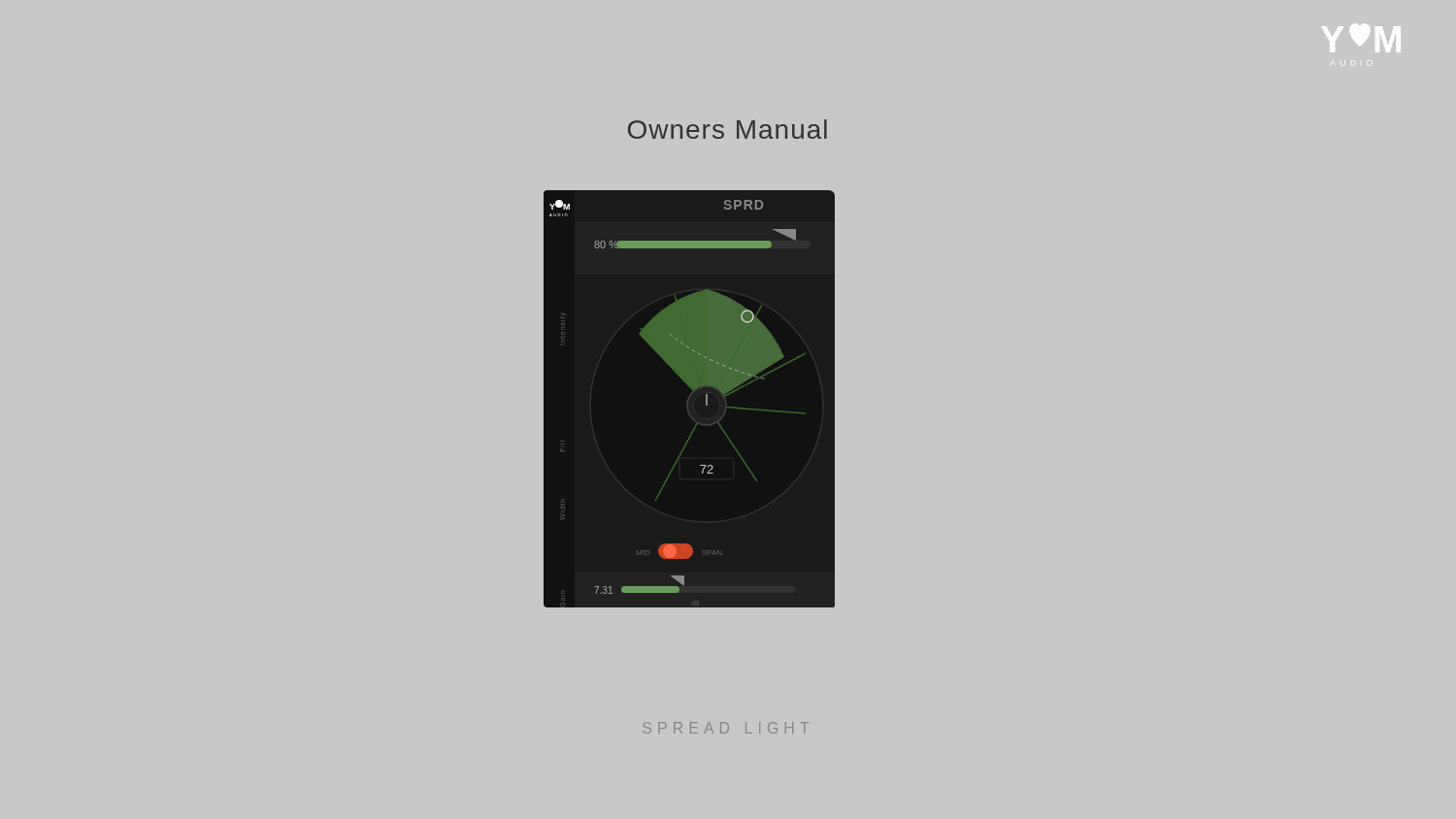
Task: Select the logo
Action: pyautogui.click(x=1374, y=44)
